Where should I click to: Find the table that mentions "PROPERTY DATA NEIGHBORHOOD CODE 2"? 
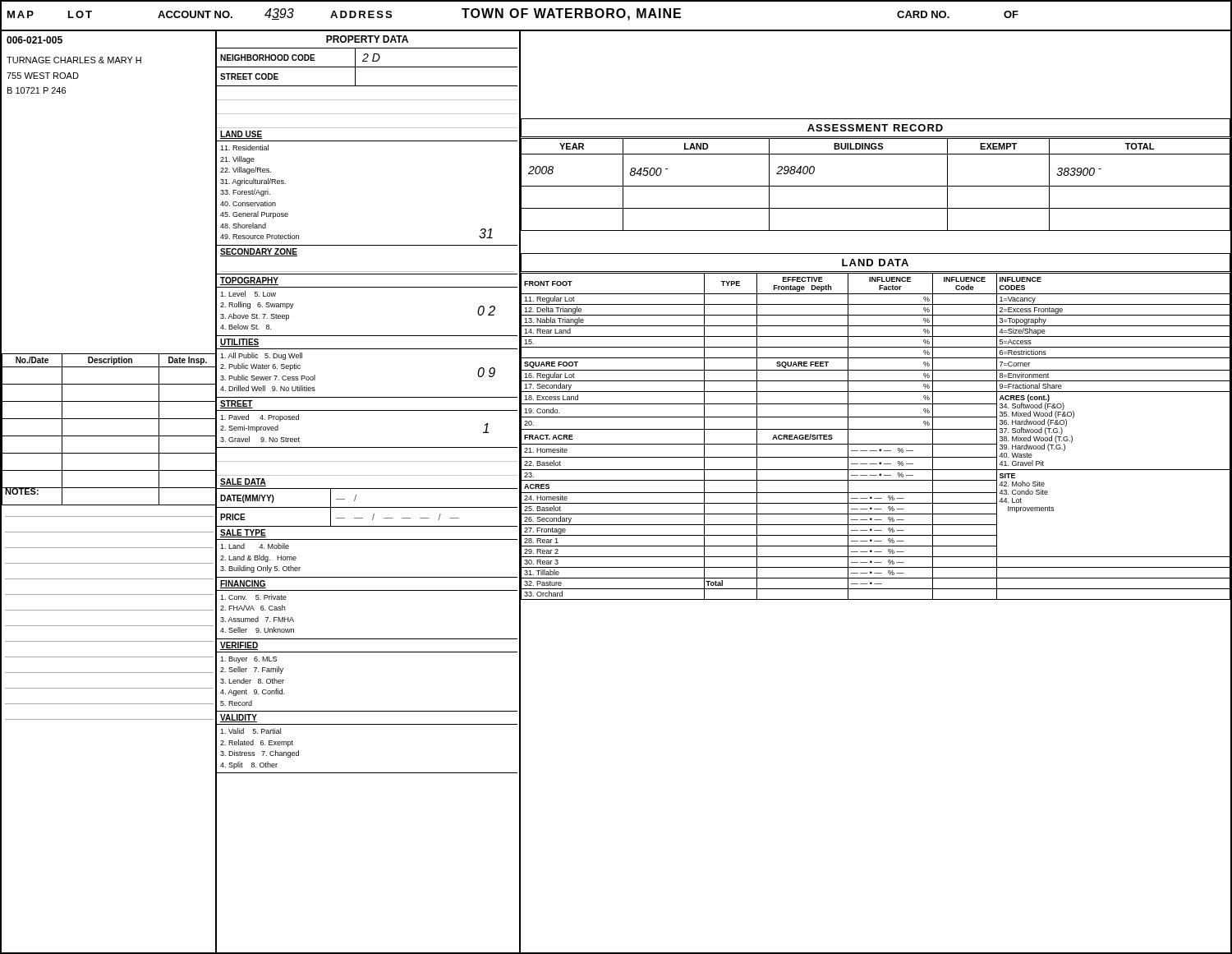click(367, 492)
